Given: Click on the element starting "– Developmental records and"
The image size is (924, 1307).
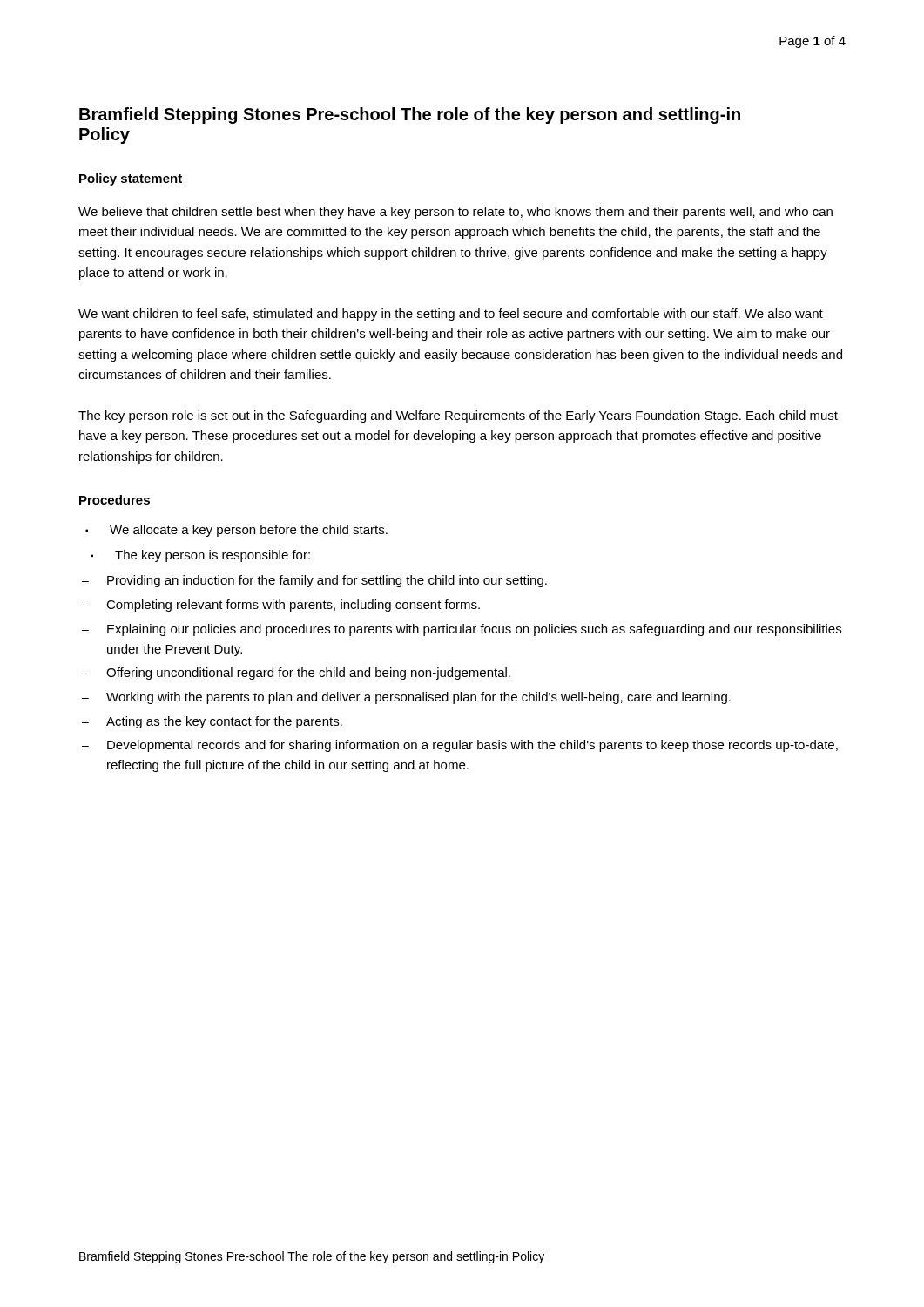Looking at the screenshot, I should pyautogui.click(x=462, y=755).
